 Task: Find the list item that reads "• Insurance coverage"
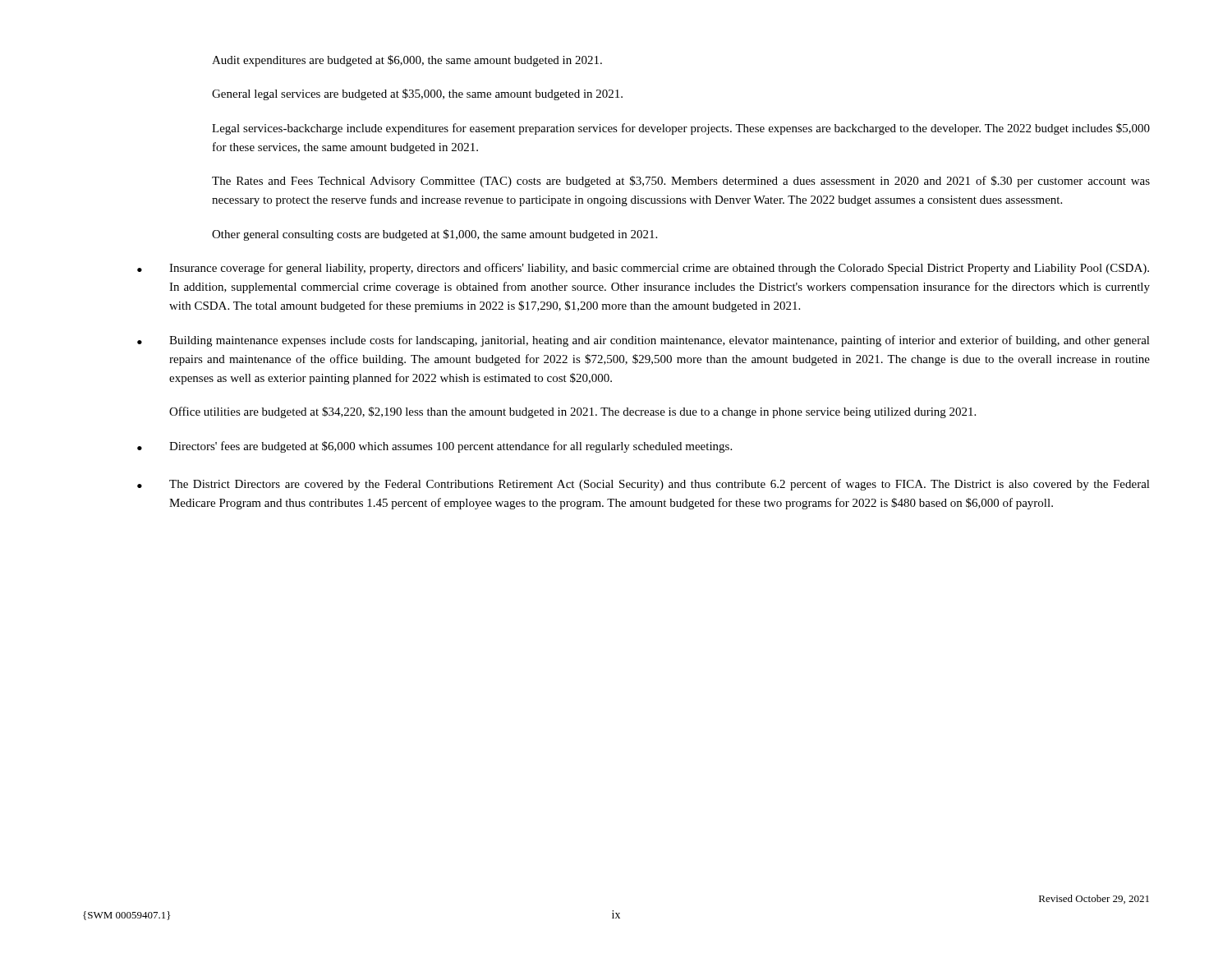636,287
